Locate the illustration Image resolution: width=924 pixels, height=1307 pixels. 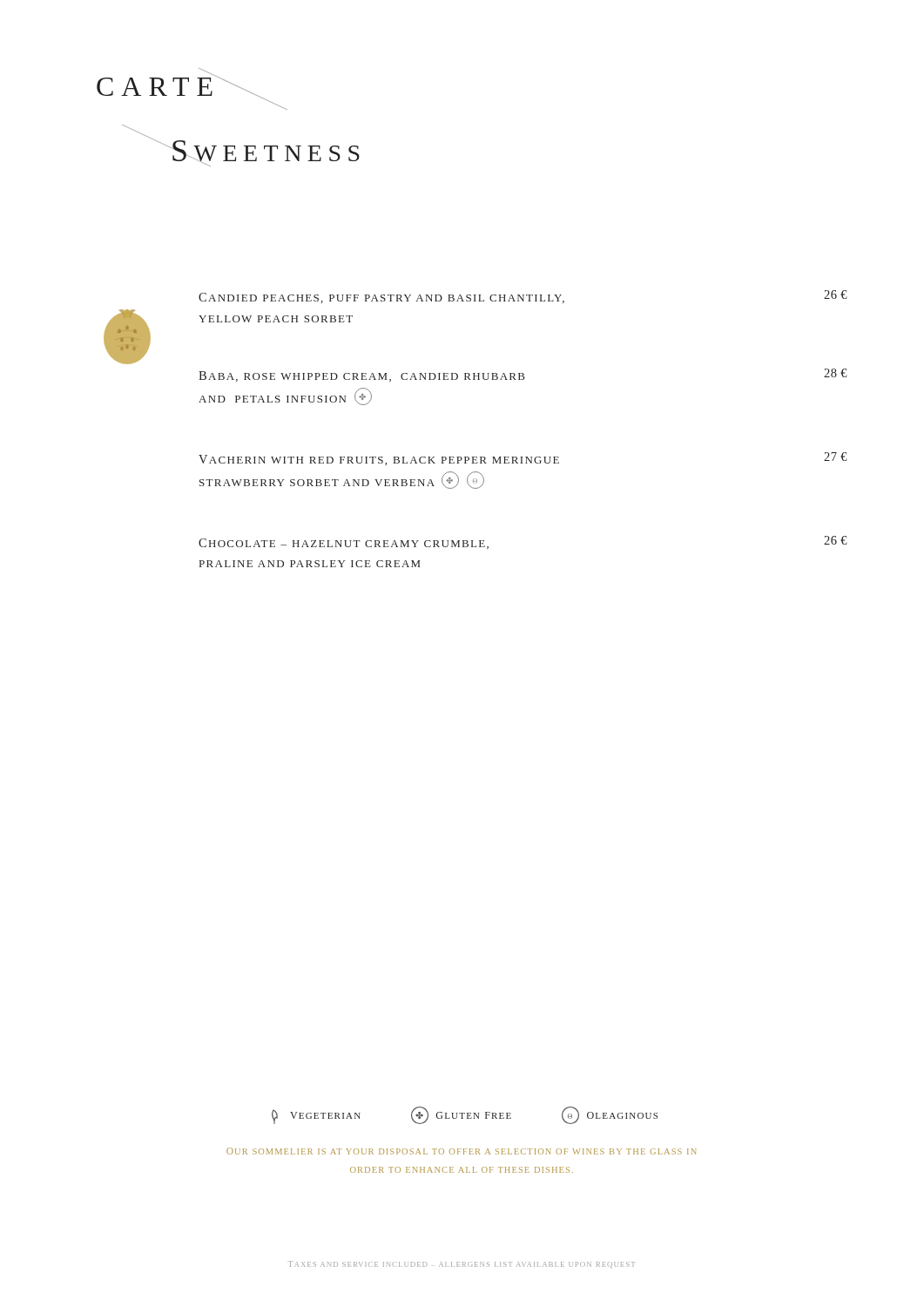pyautogui.click(x=127, y=331)
